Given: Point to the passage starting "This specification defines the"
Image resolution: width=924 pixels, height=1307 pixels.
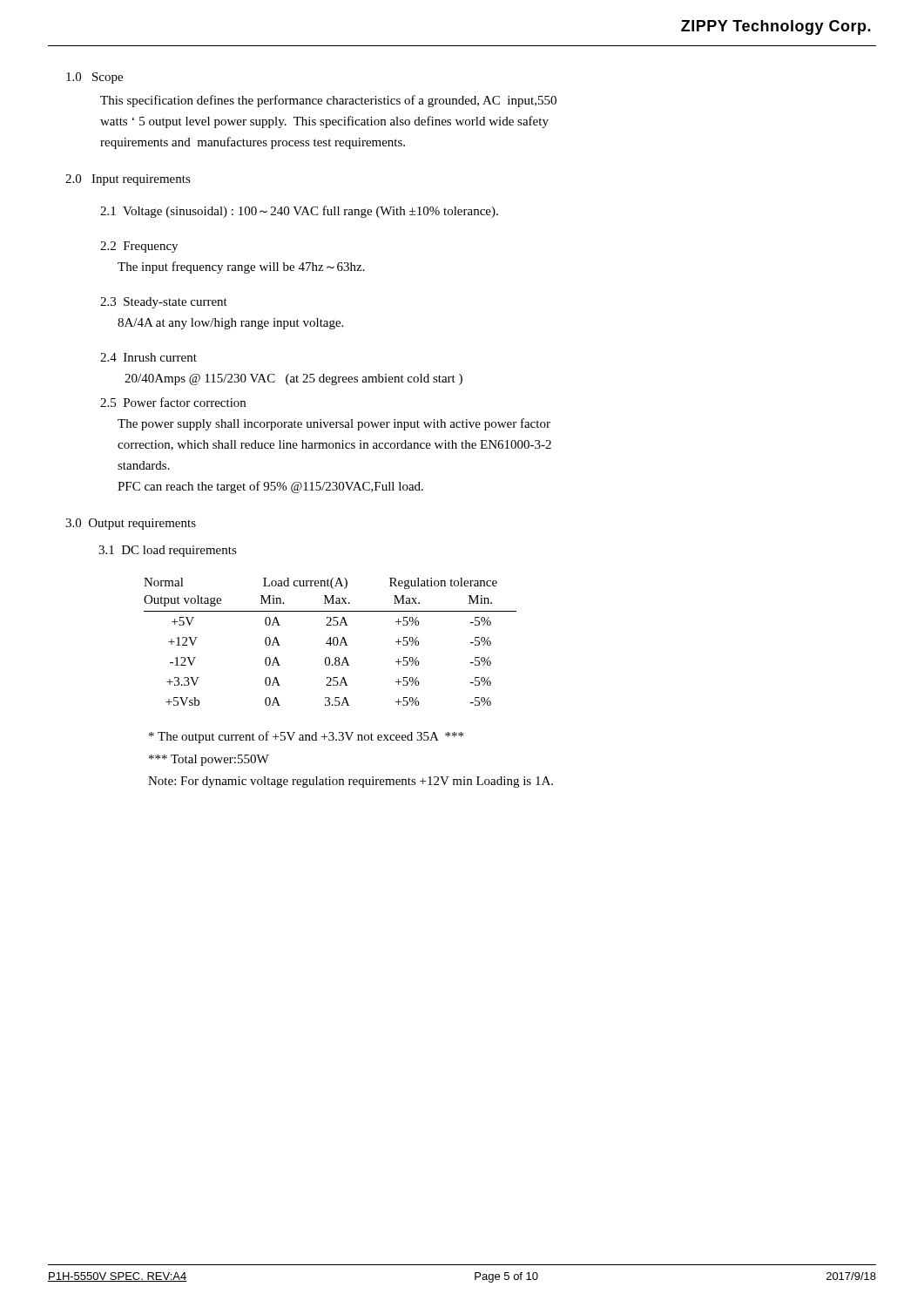Looking at the screenshot, I should point(329,121).
